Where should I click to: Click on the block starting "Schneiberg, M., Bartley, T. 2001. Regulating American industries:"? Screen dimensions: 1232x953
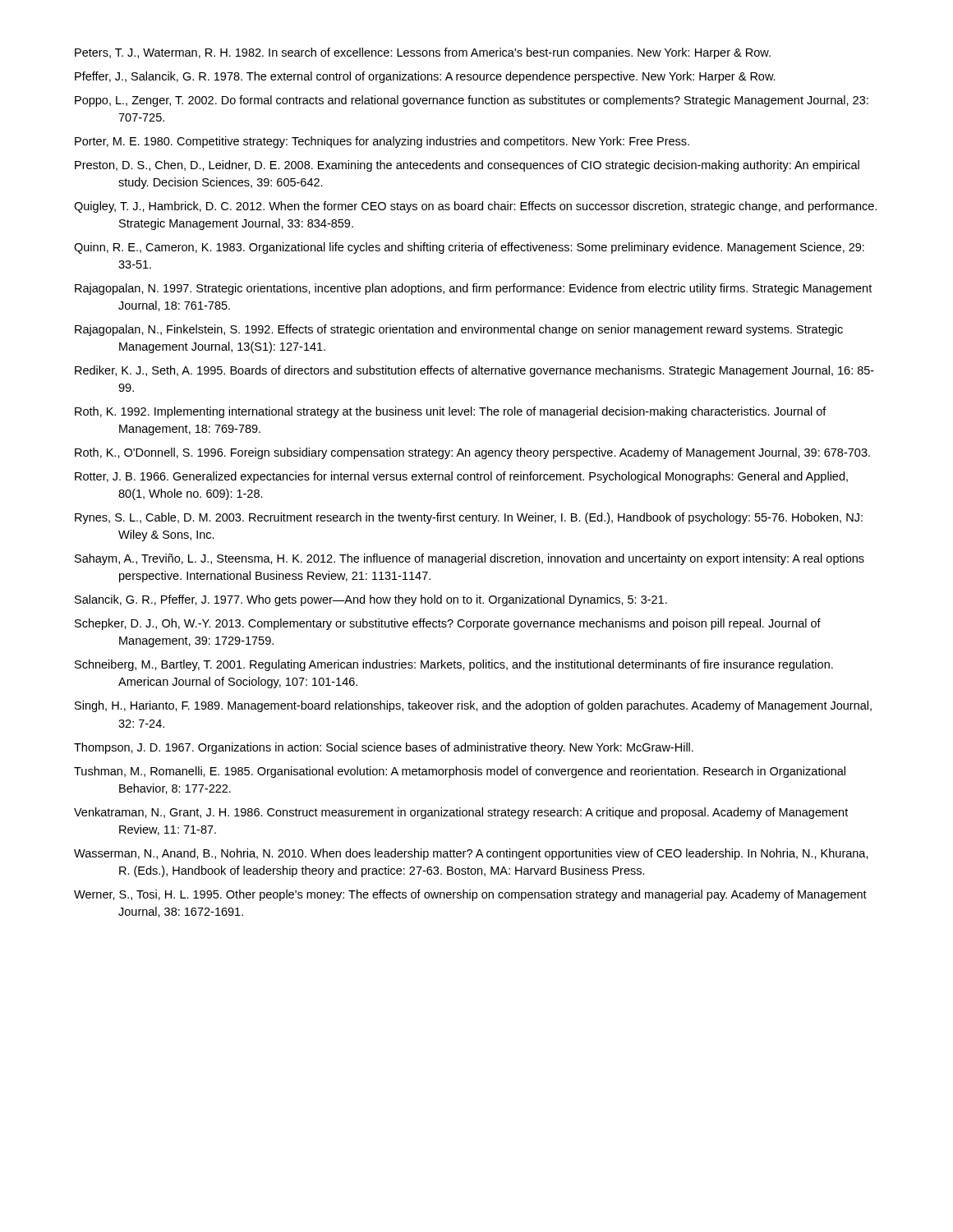(454, 673)
